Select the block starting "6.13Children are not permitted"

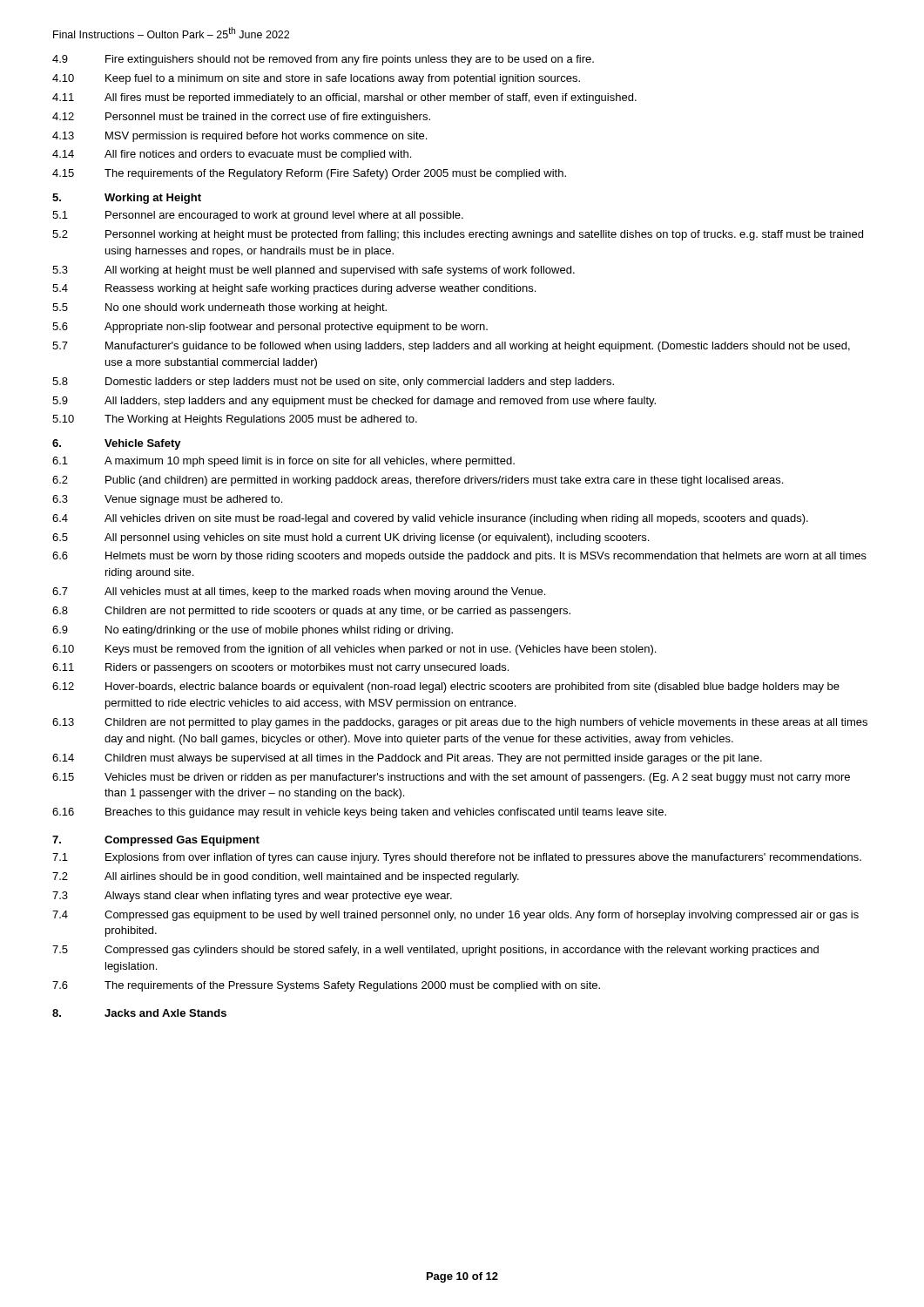462,731
